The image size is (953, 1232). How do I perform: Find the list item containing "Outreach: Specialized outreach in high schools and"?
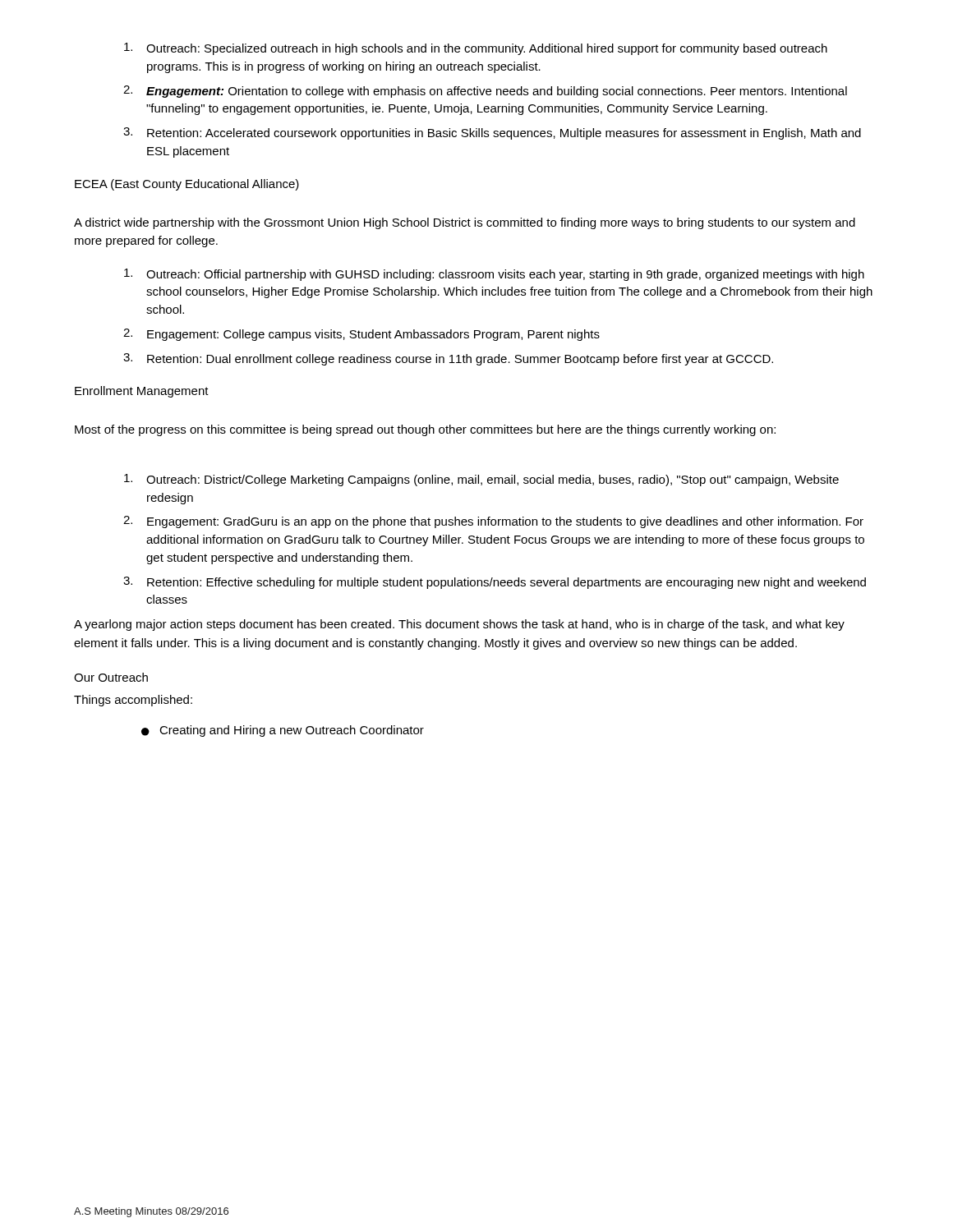click(x=501, y=57)
